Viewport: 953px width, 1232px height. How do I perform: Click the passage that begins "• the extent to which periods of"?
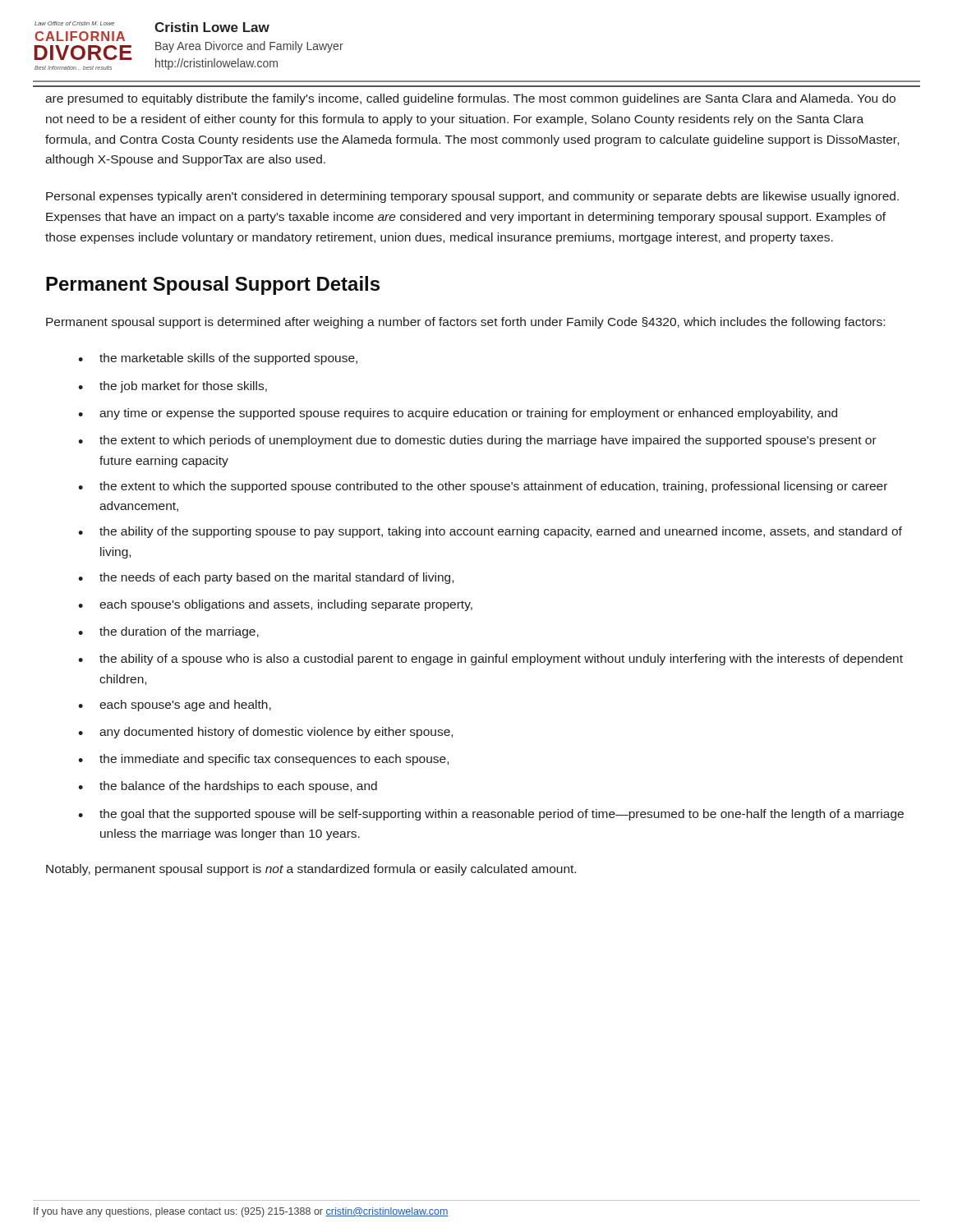click(x=493, y=451)
